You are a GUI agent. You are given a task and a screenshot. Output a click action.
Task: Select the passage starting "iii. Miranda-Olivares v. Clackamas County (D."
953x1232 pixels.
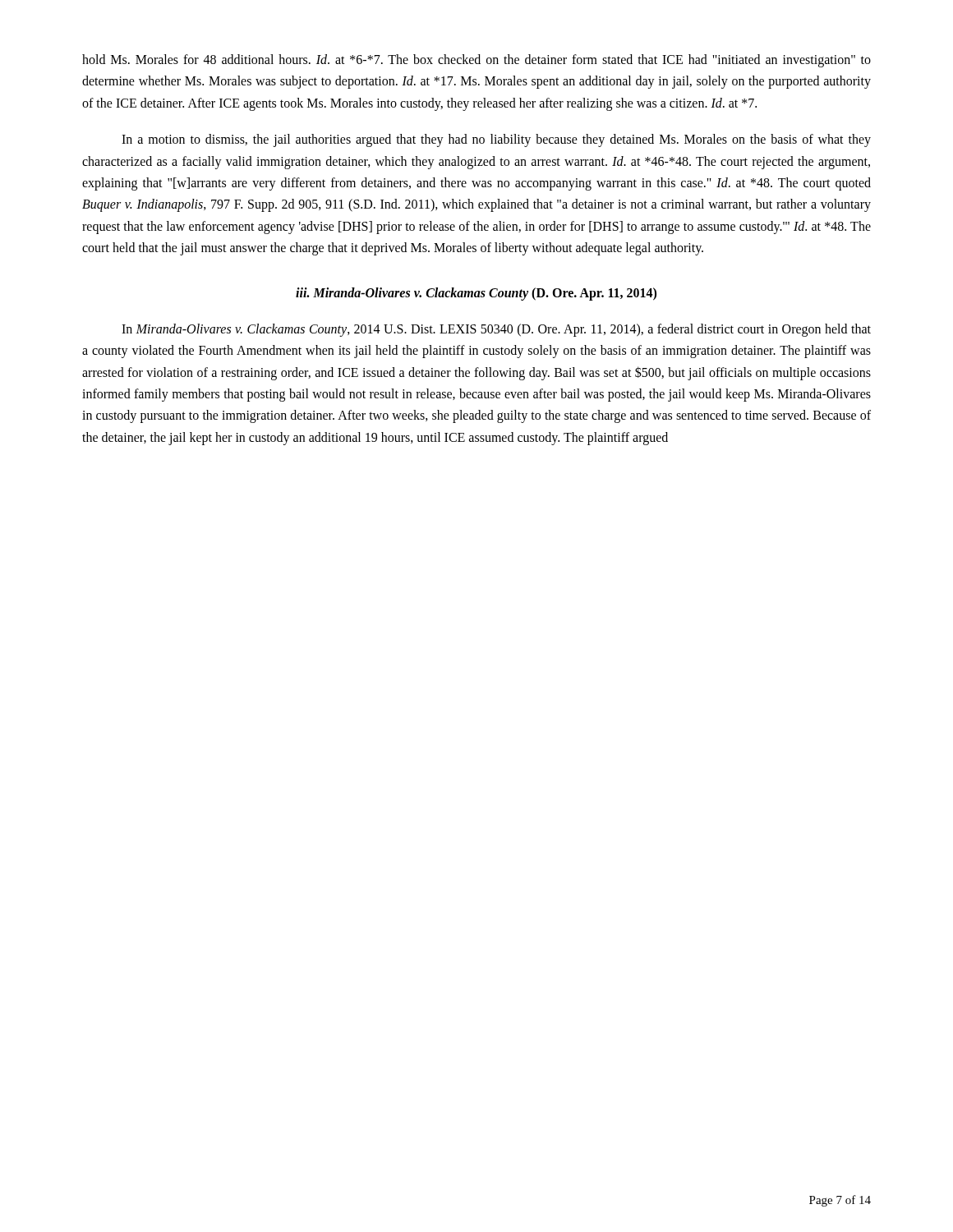click(476, 292)
